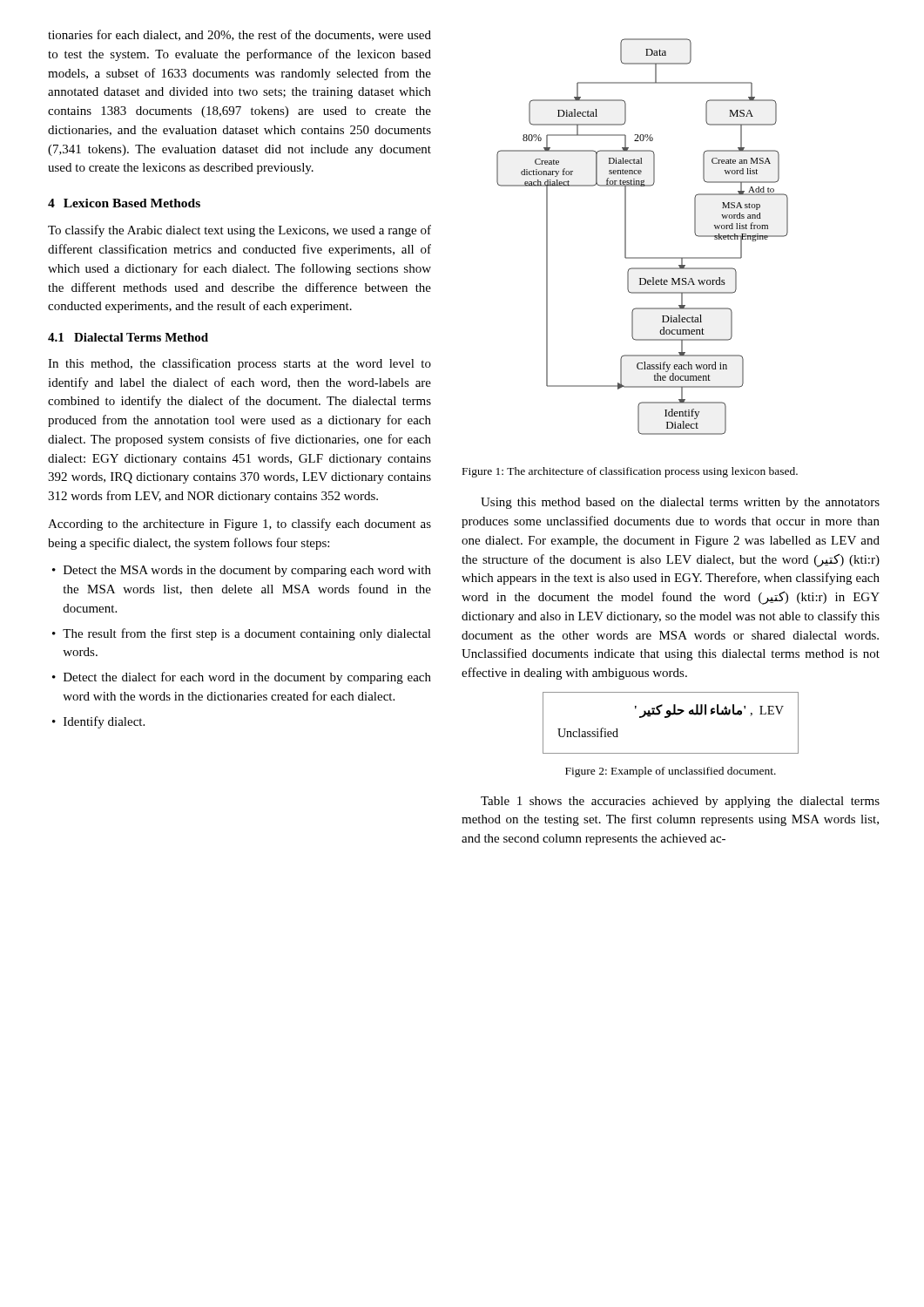
Task: Find the block on this page that starts "Table 1 shows the accuracies achieved"
Action: click(671, 820)
